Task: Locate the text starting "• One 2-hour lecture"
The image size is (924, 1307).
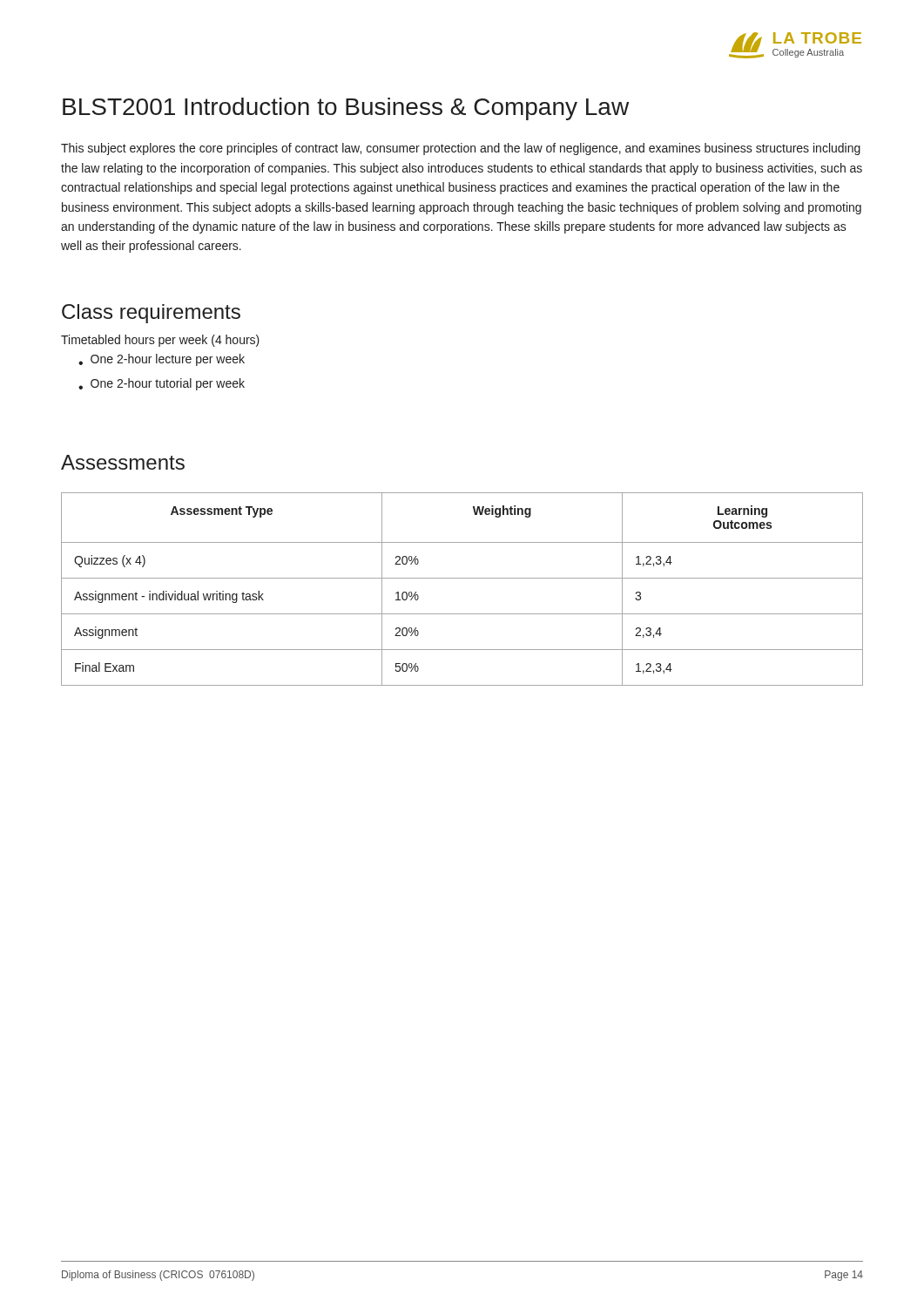Action: point(162,362)
